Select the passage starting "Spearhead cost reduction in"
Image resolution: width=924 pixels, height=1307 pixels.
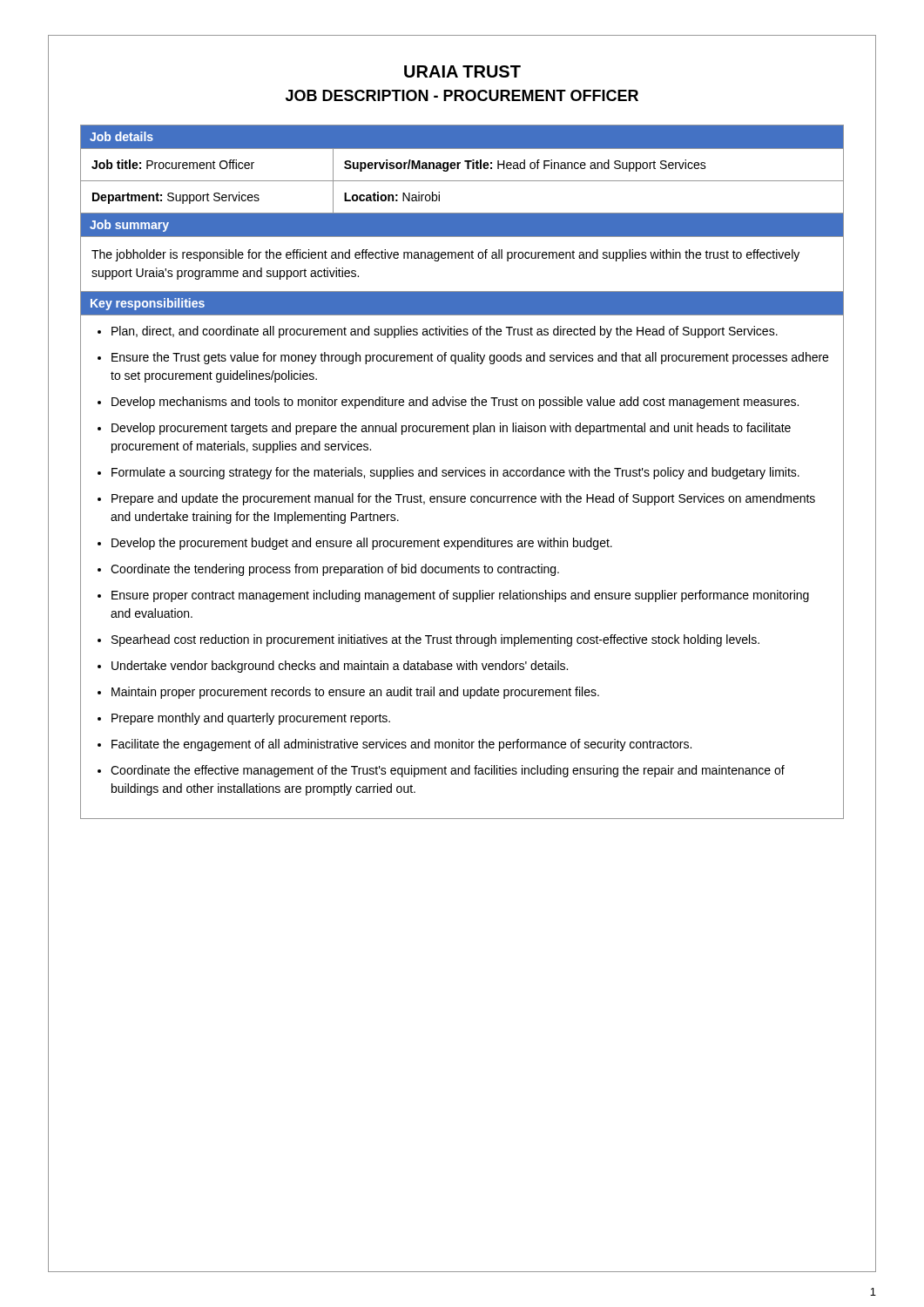(435, 640)
